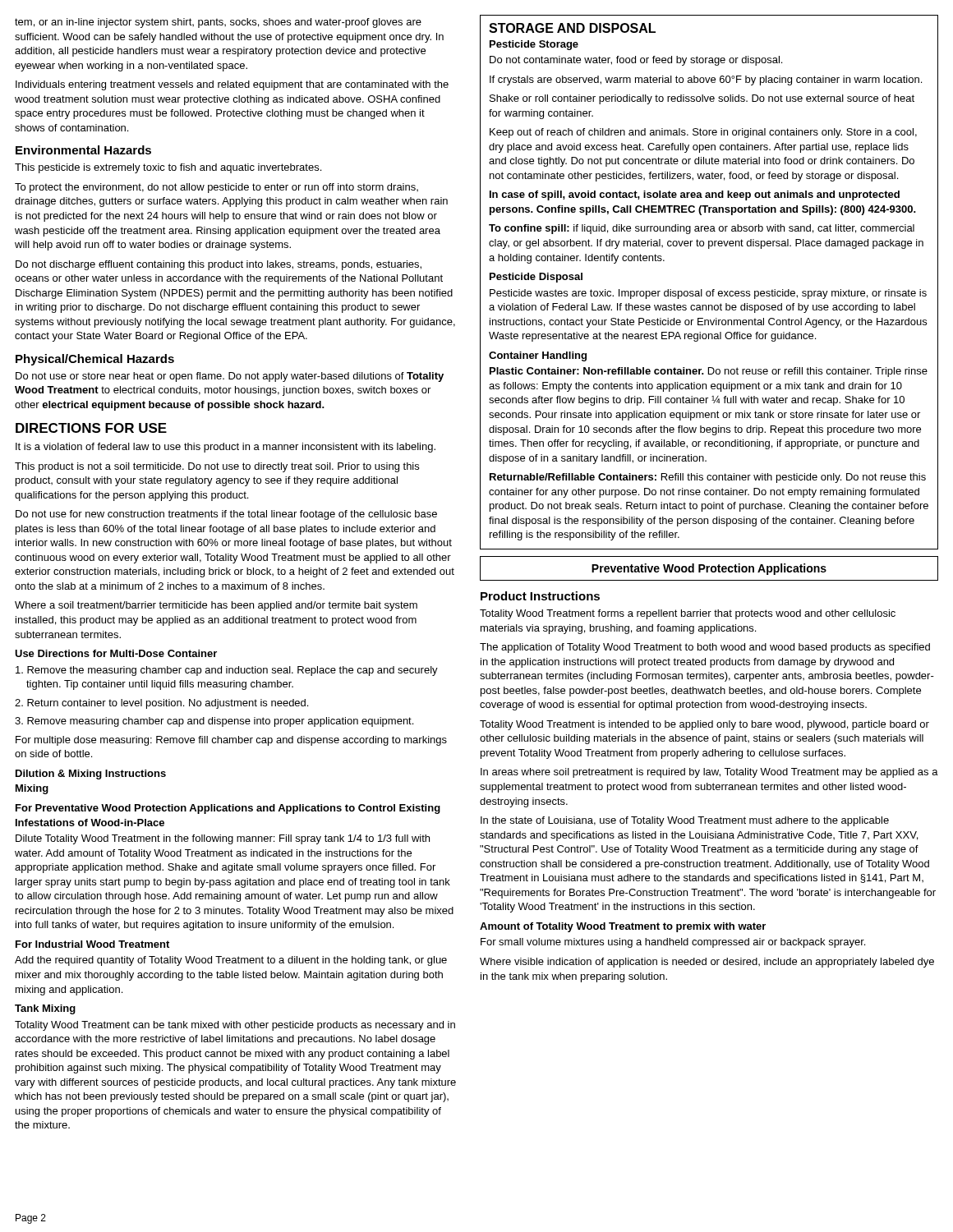
Task: Find the text starting "Physical/Chemical Hazards"
Action: (x=95, y=360)
